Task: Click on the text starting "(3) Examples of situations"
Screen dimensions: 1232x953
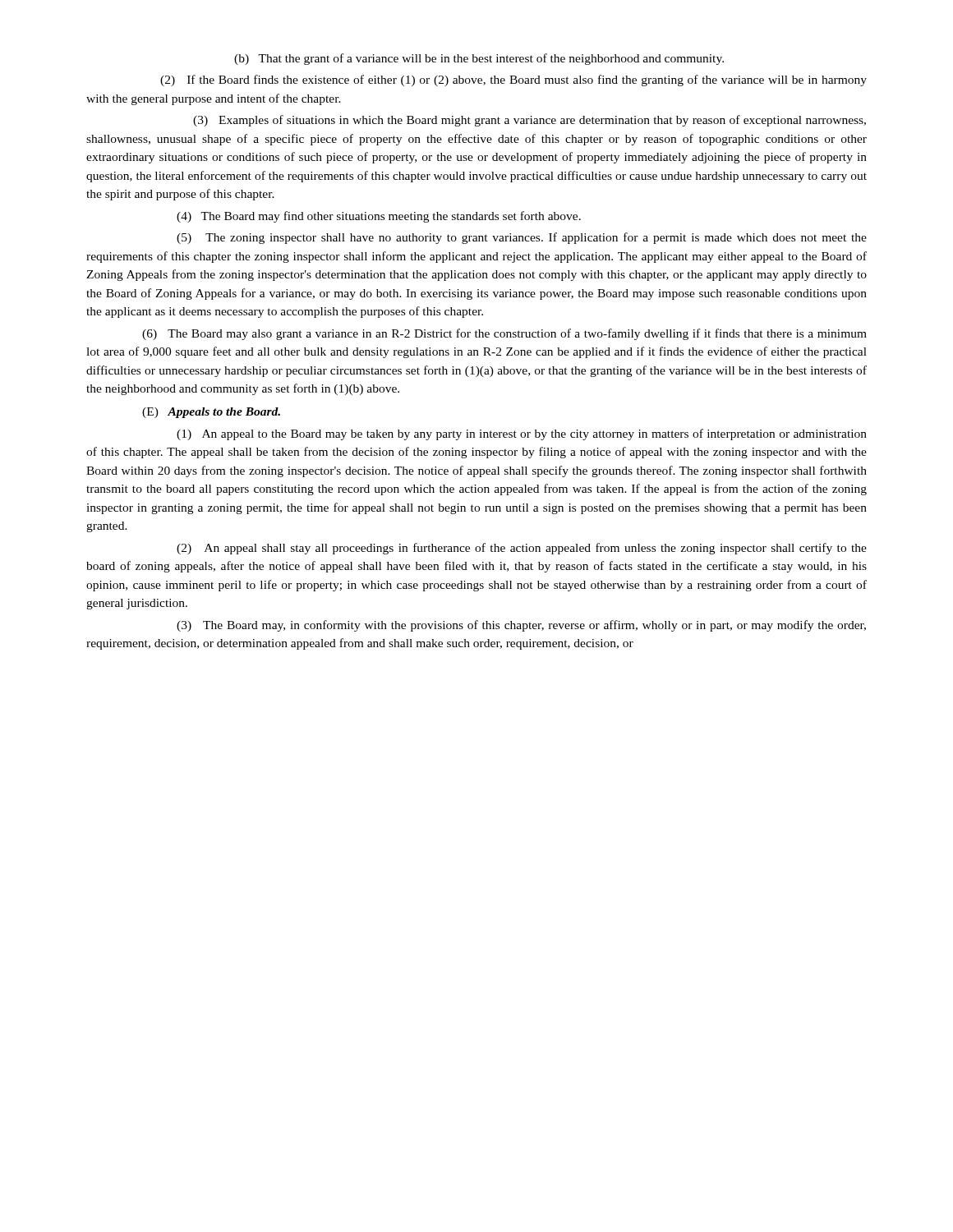Action: (x=476, y=157)
